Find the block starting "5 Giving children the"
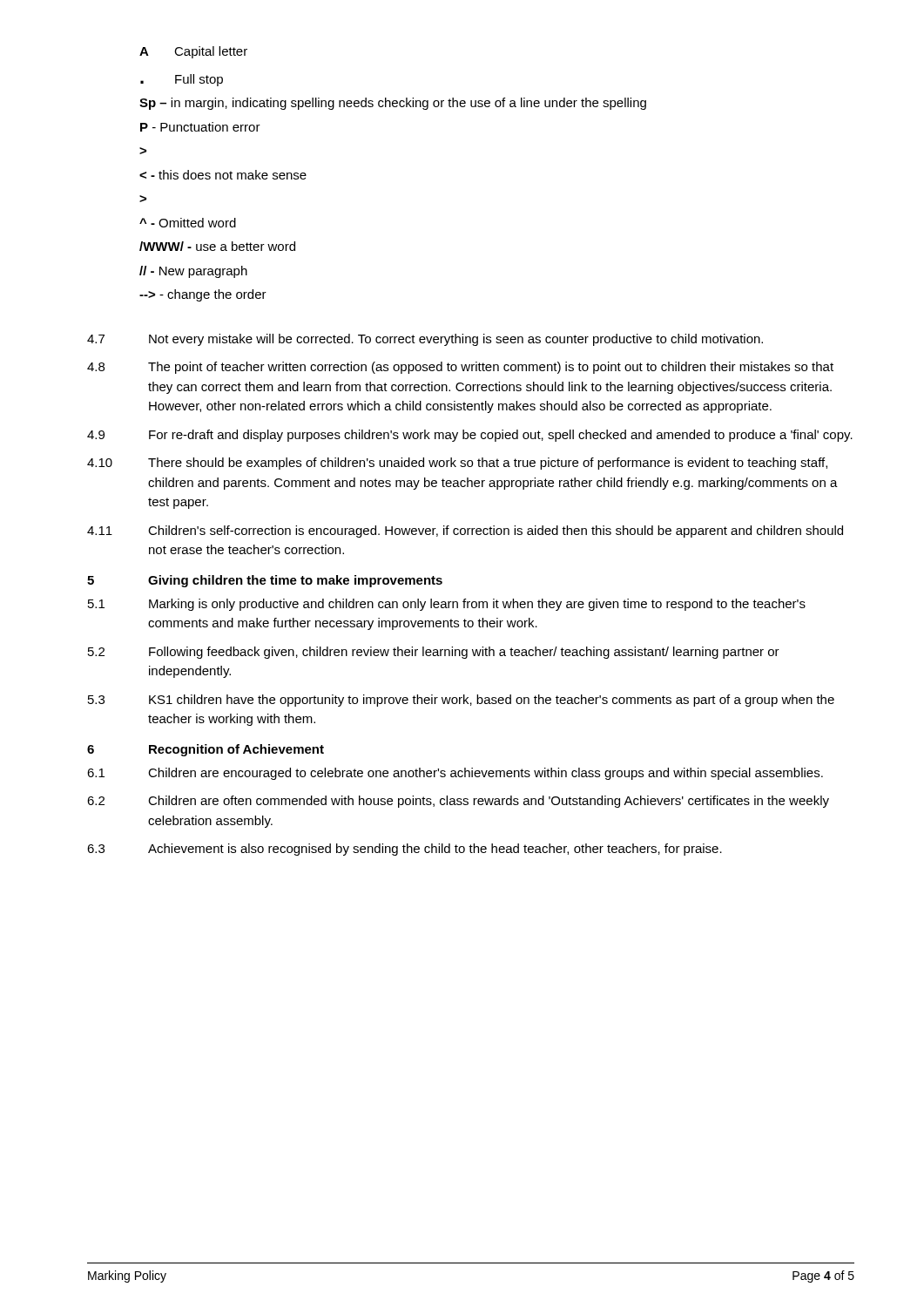The image size is (924, 1307). click(x=265, y=581)
